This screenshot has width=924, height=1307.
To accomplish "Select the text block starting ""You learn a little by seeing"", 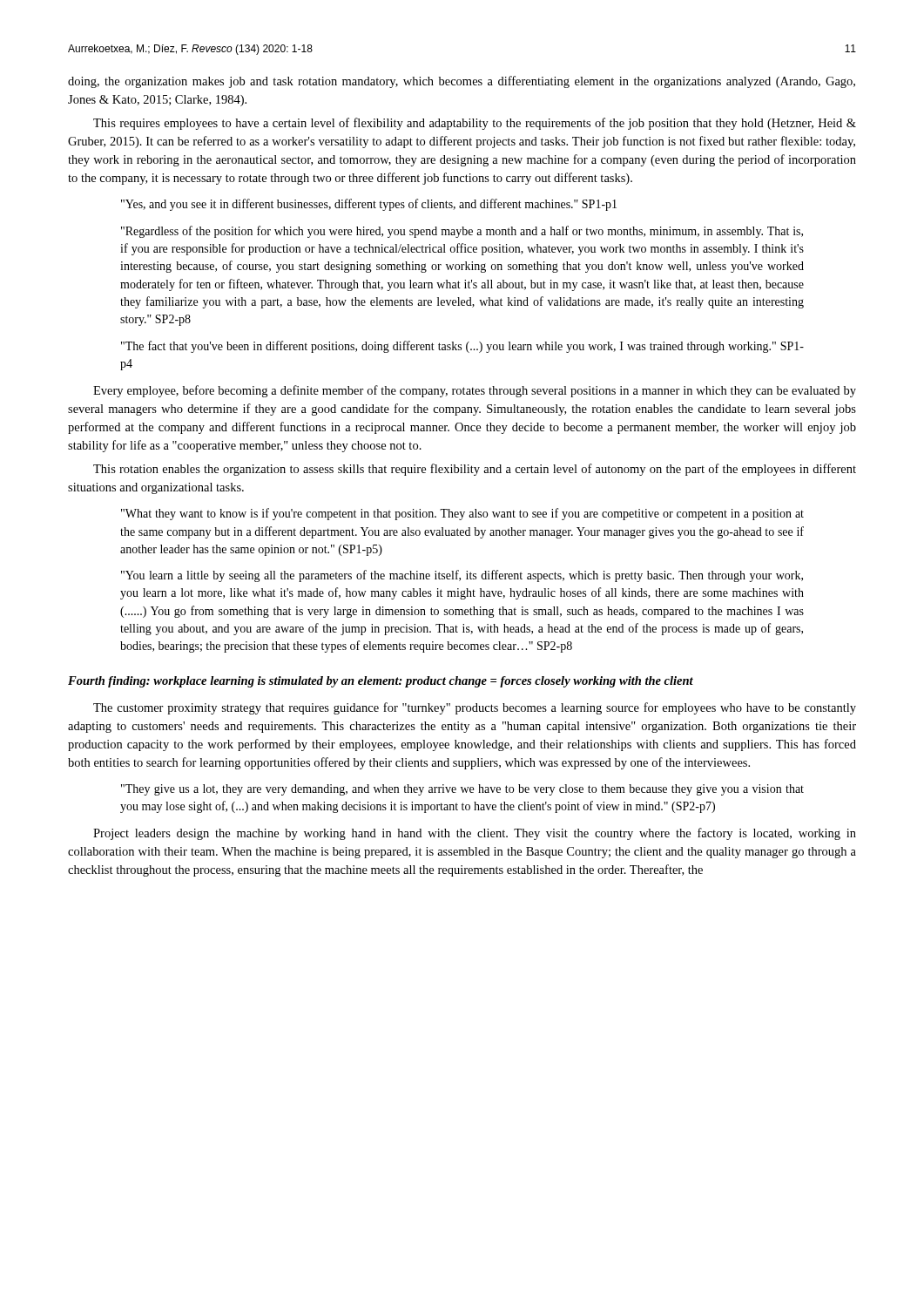I will click(x=462, y=611).
